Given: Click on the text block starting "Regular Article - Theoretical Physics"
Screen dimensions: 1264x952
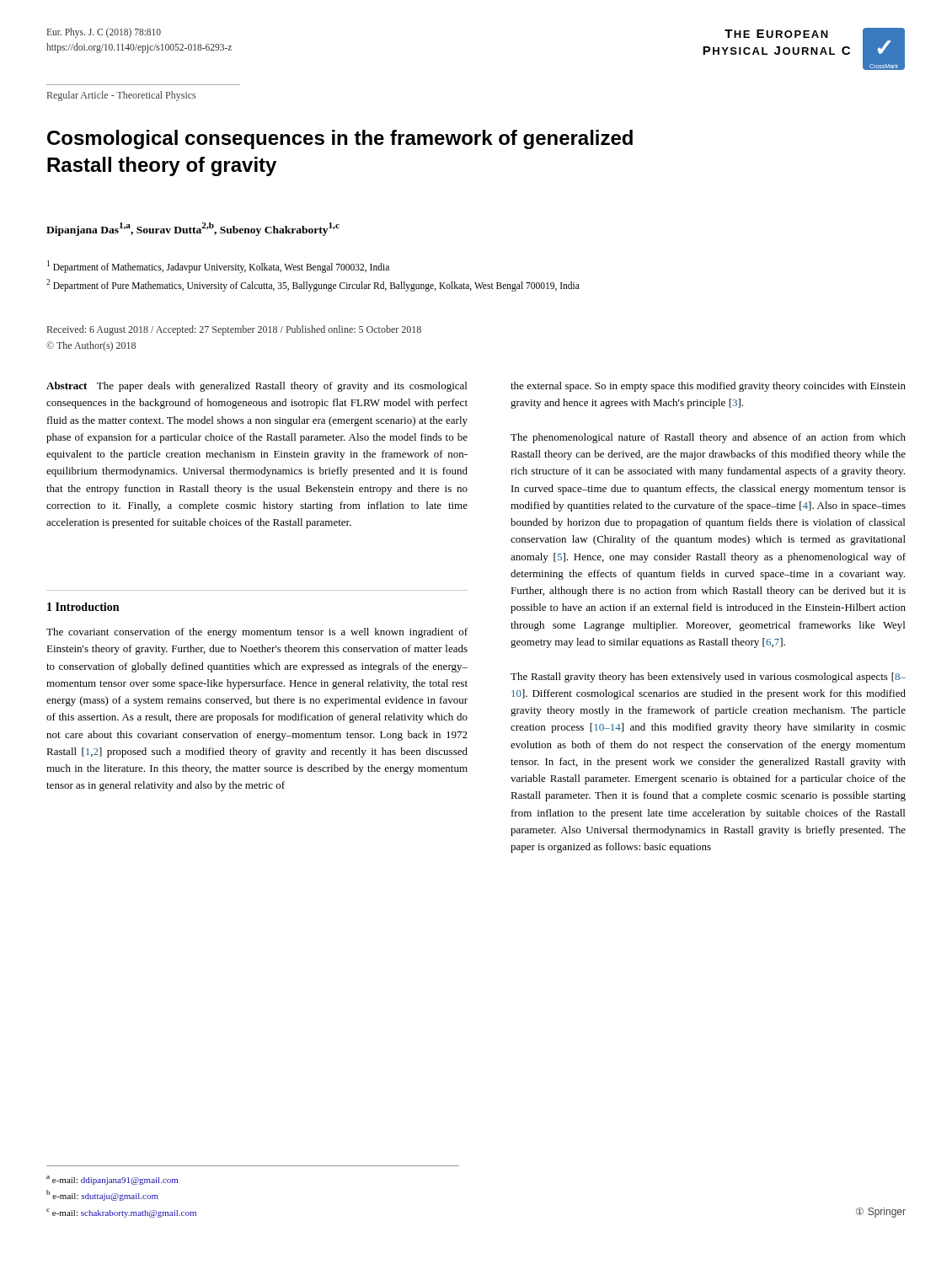Looking at the screenshot, I should (121, 95).
